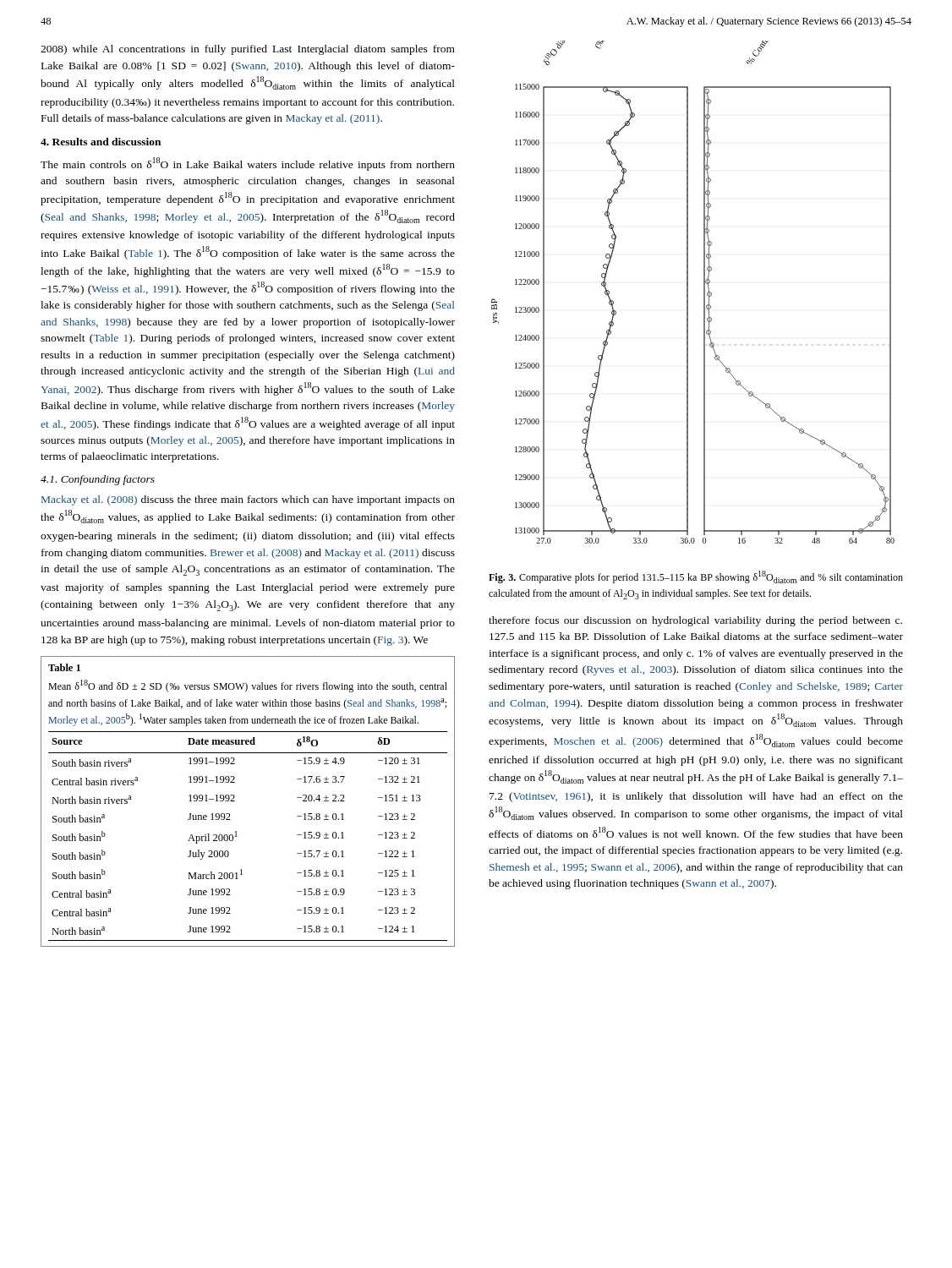Click on the section header that says "4.1. Confounding factors"
The height and width of the screenshot is (1268, 952).
tap(98, 479)
